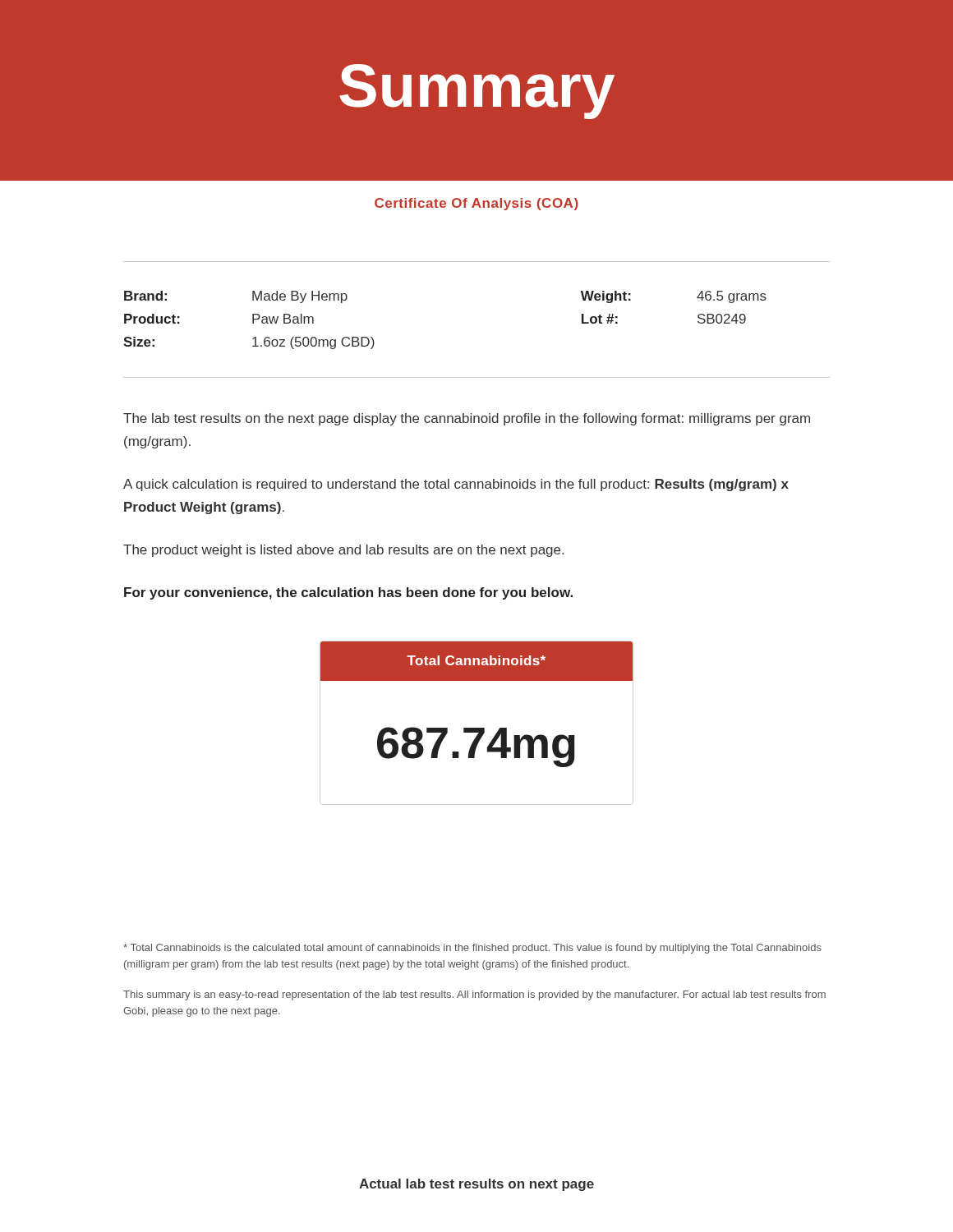Screen dimensions: 1232x953
Task: Select the region starting "This summary is"
Action: pyautogui.click(x=475, y=1002)
